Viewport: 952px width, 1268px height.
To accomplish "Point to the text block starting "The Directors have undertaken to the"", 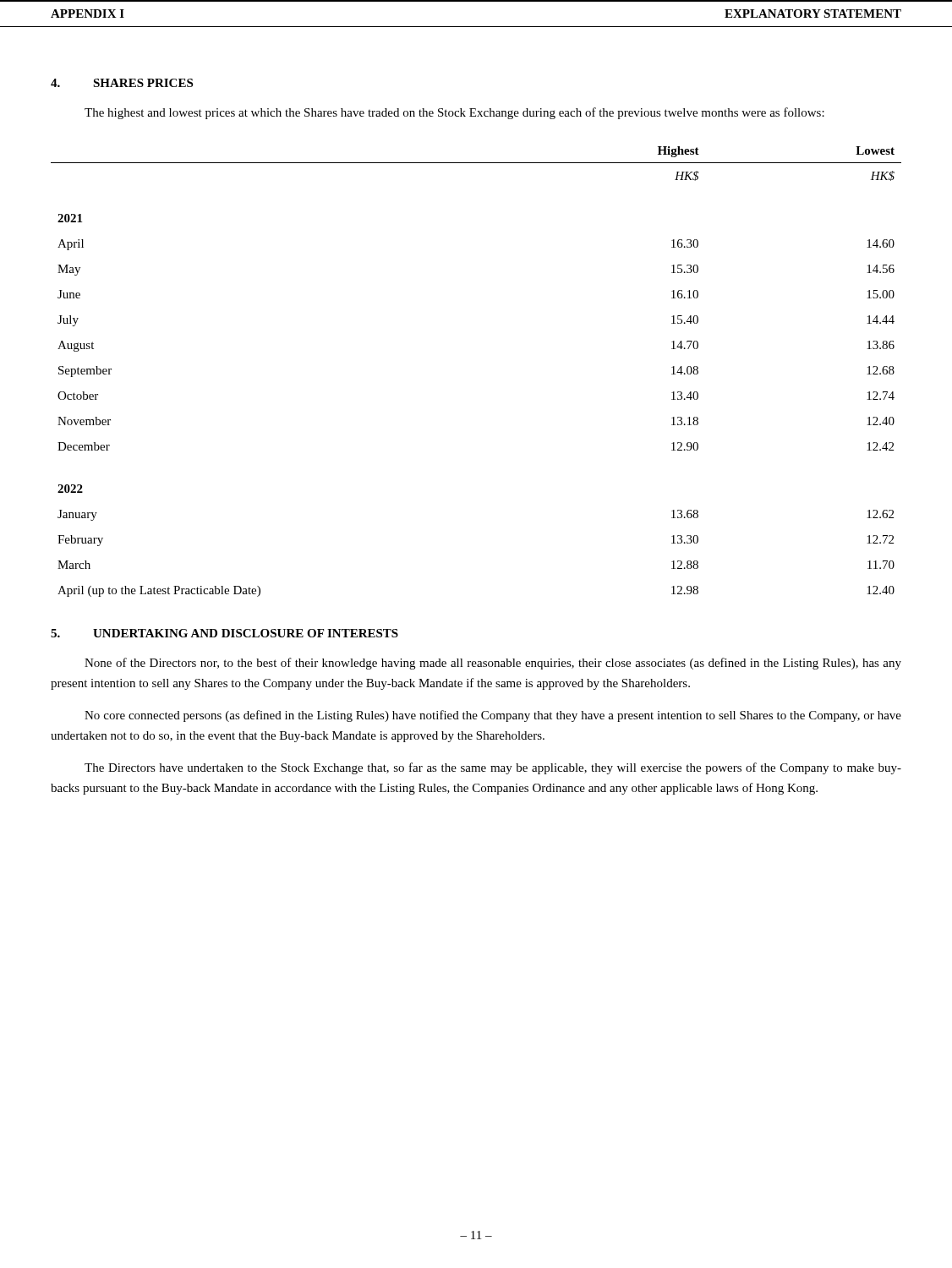I will (x=476, y=778).
